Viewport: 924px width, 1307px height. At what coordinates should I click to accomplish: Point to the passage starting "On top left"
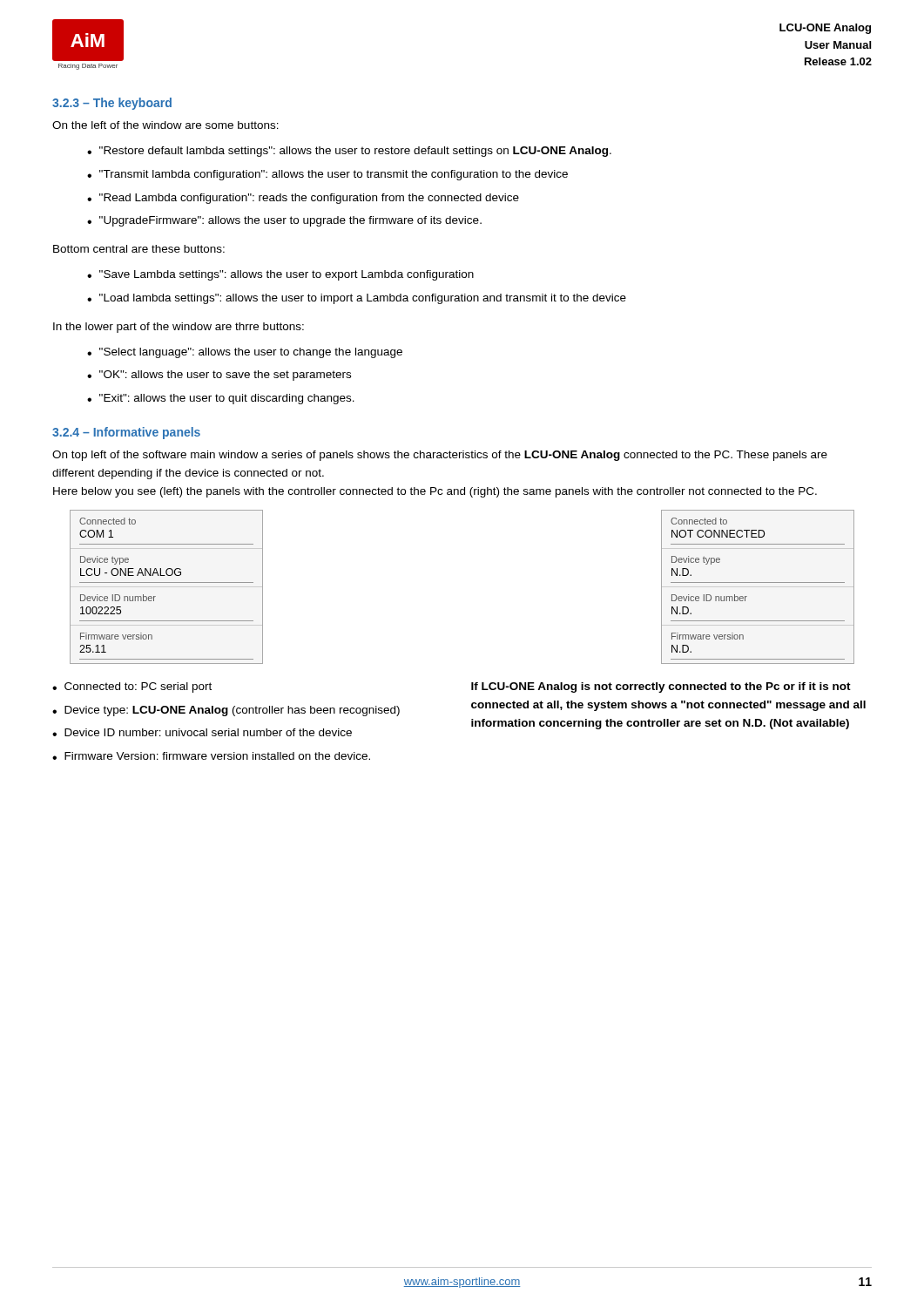pyautogui.click(x=440, y=456)
